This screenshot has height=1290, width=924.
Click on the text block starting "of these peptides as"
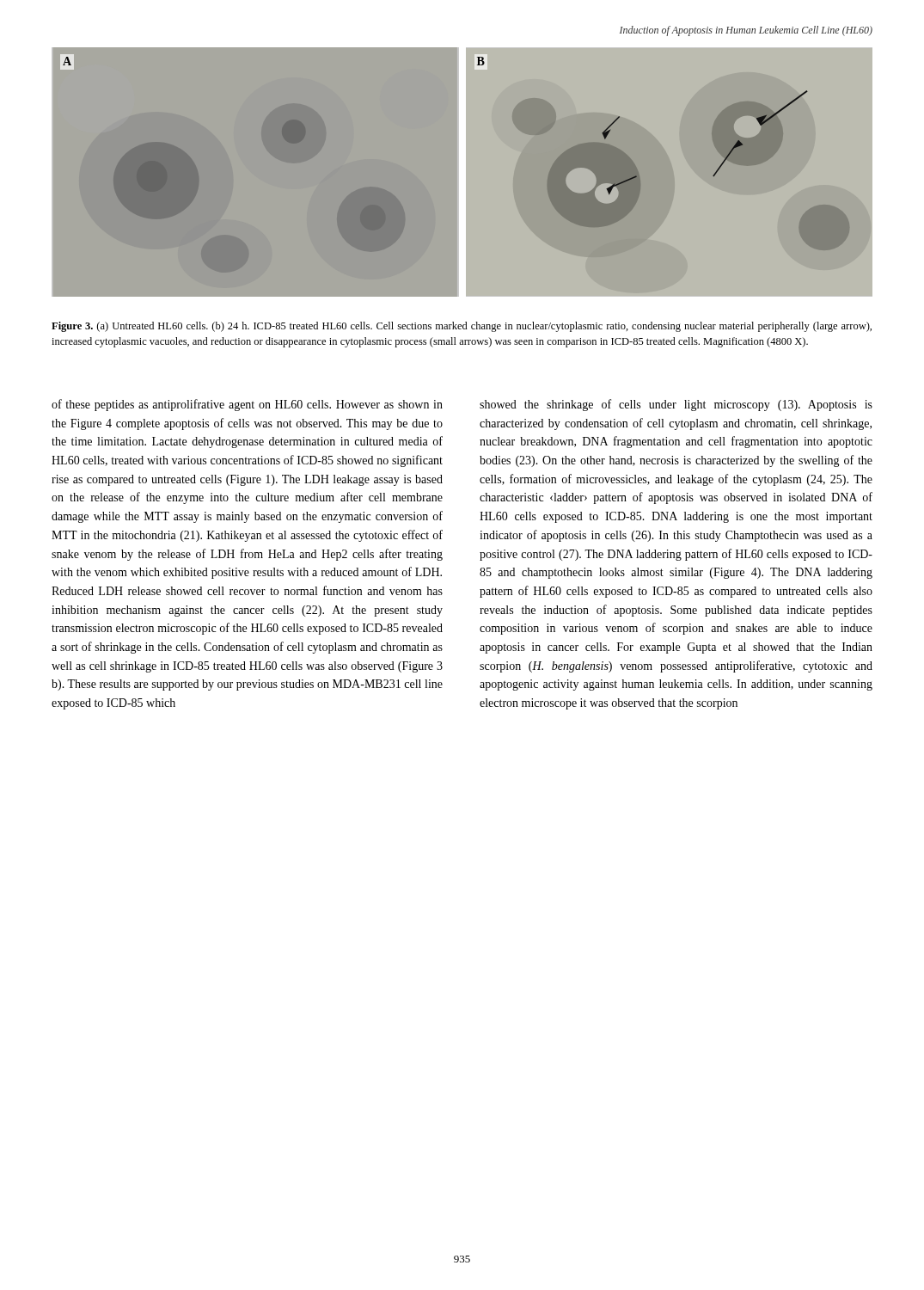(247, 554)
